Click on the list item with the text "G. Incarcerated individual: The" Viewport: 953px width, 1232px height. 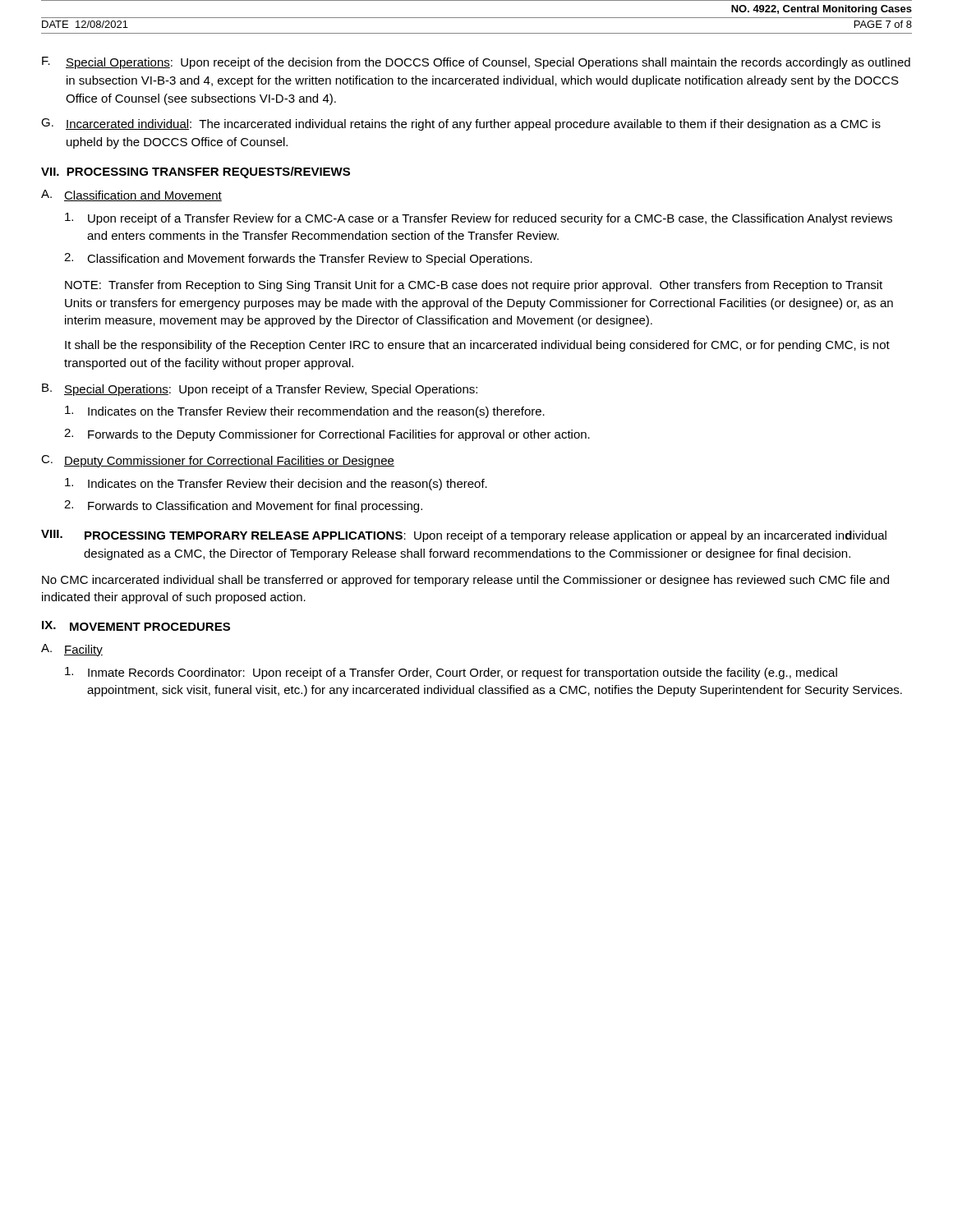476,133
